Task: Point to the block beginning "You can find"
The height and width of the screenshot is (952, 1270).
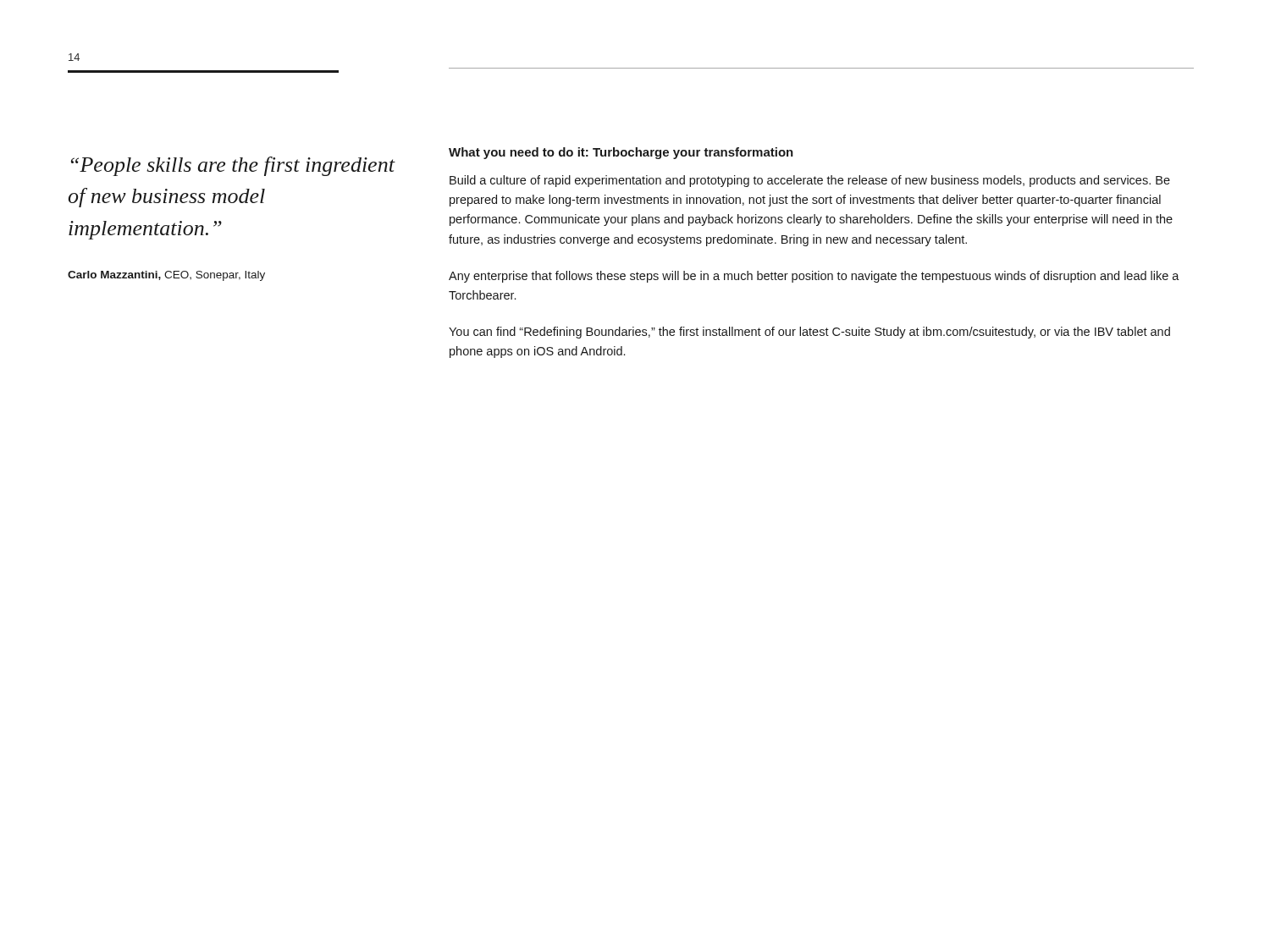Action: pos(810,342)
